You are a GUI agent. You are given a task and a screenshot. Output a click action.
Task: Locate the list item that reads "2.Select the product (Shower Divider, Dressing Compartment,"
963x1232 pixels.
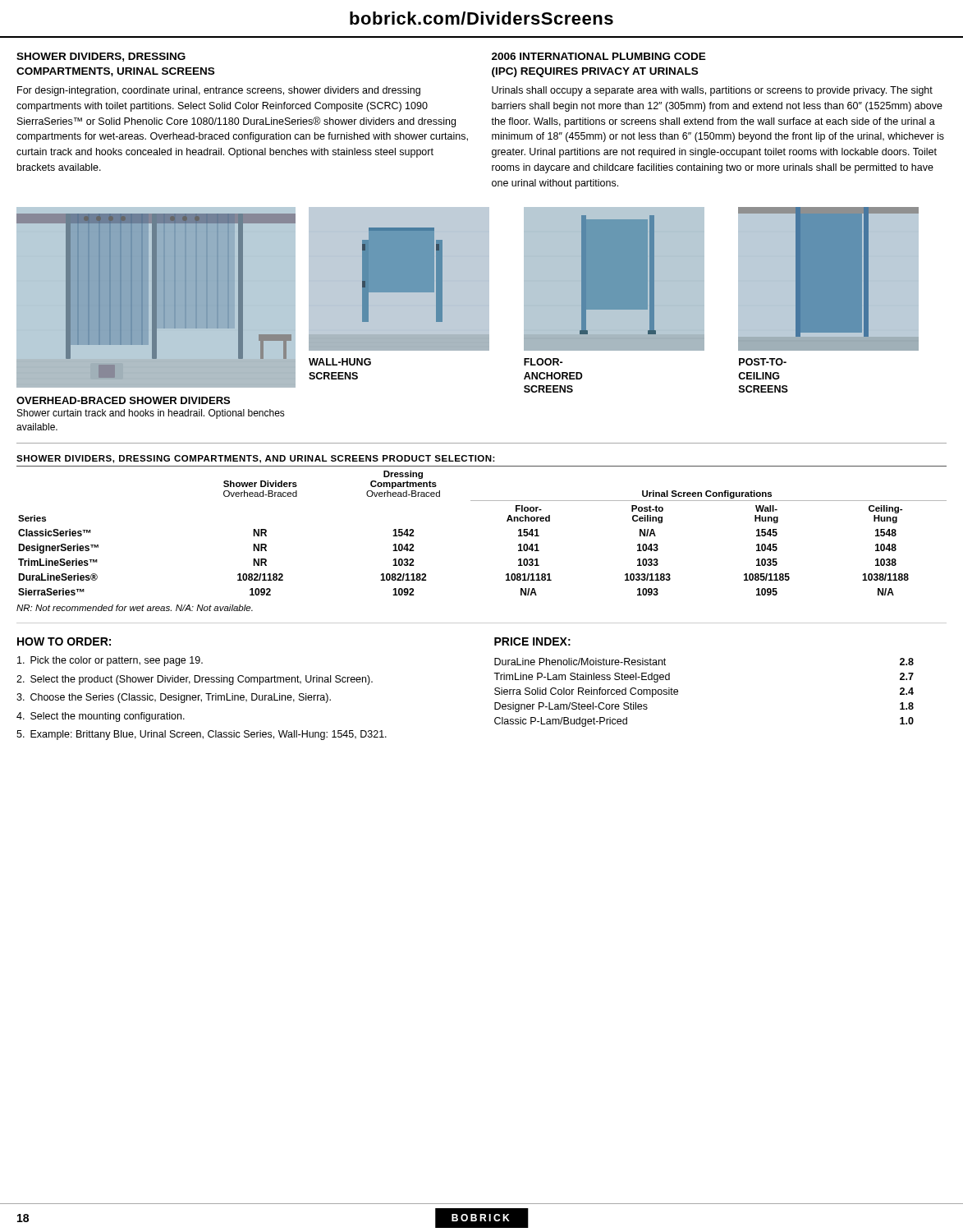(195, 680)
